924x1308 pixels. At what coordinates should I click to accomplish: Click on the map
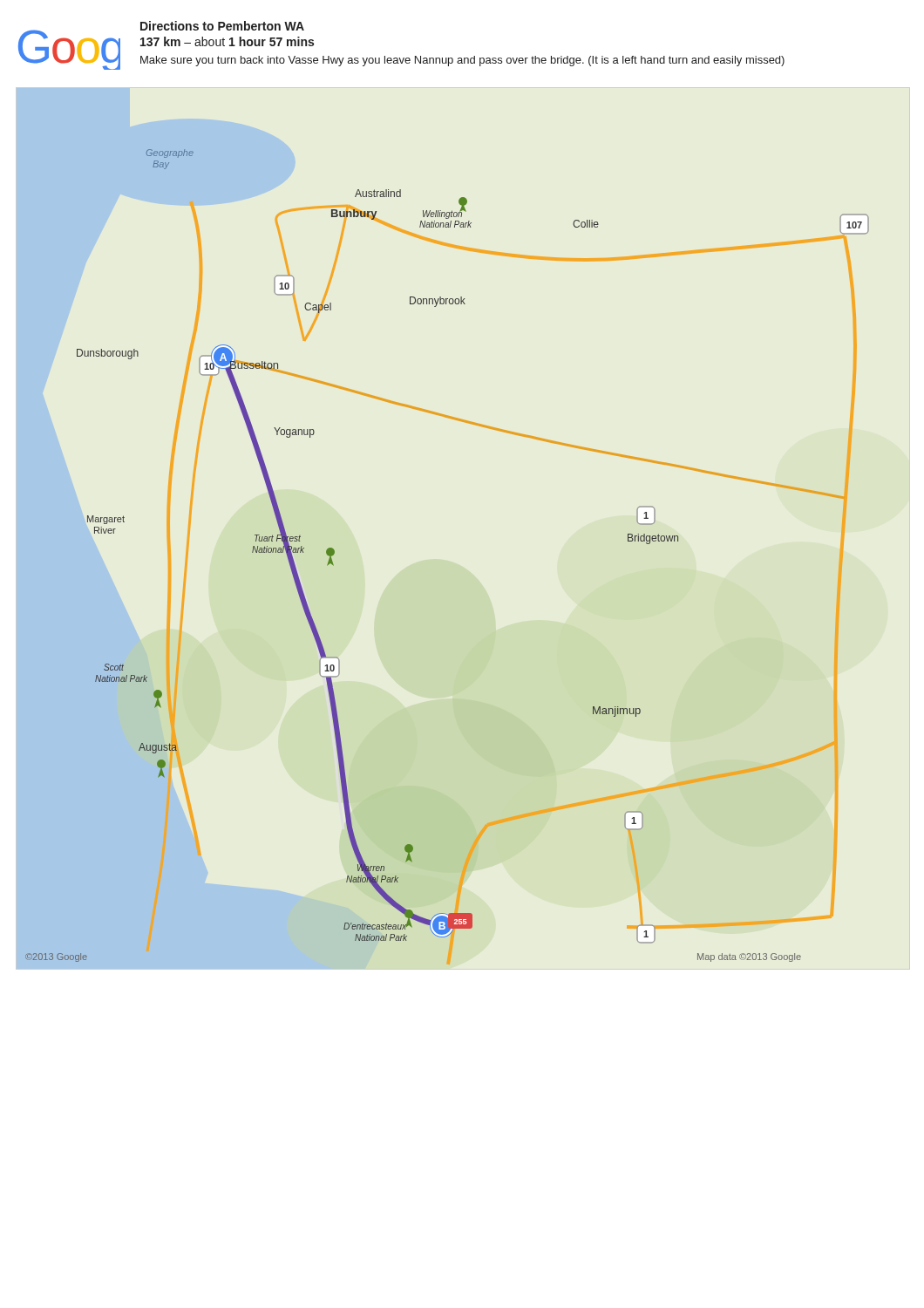(463, 528)
